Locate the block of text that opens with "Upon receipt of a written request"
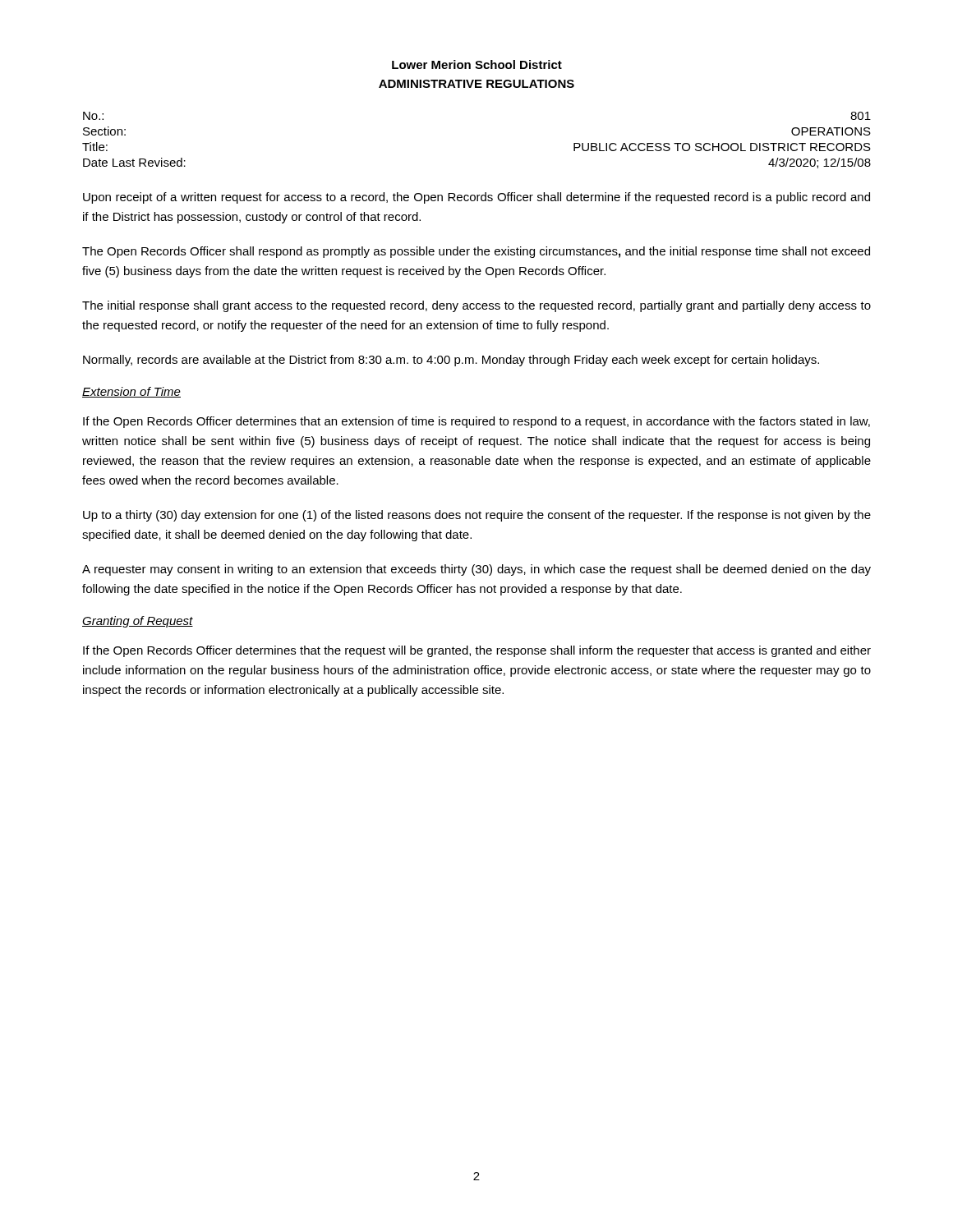This screenshot has height=1232, width=953. click(x=476, y=207)
